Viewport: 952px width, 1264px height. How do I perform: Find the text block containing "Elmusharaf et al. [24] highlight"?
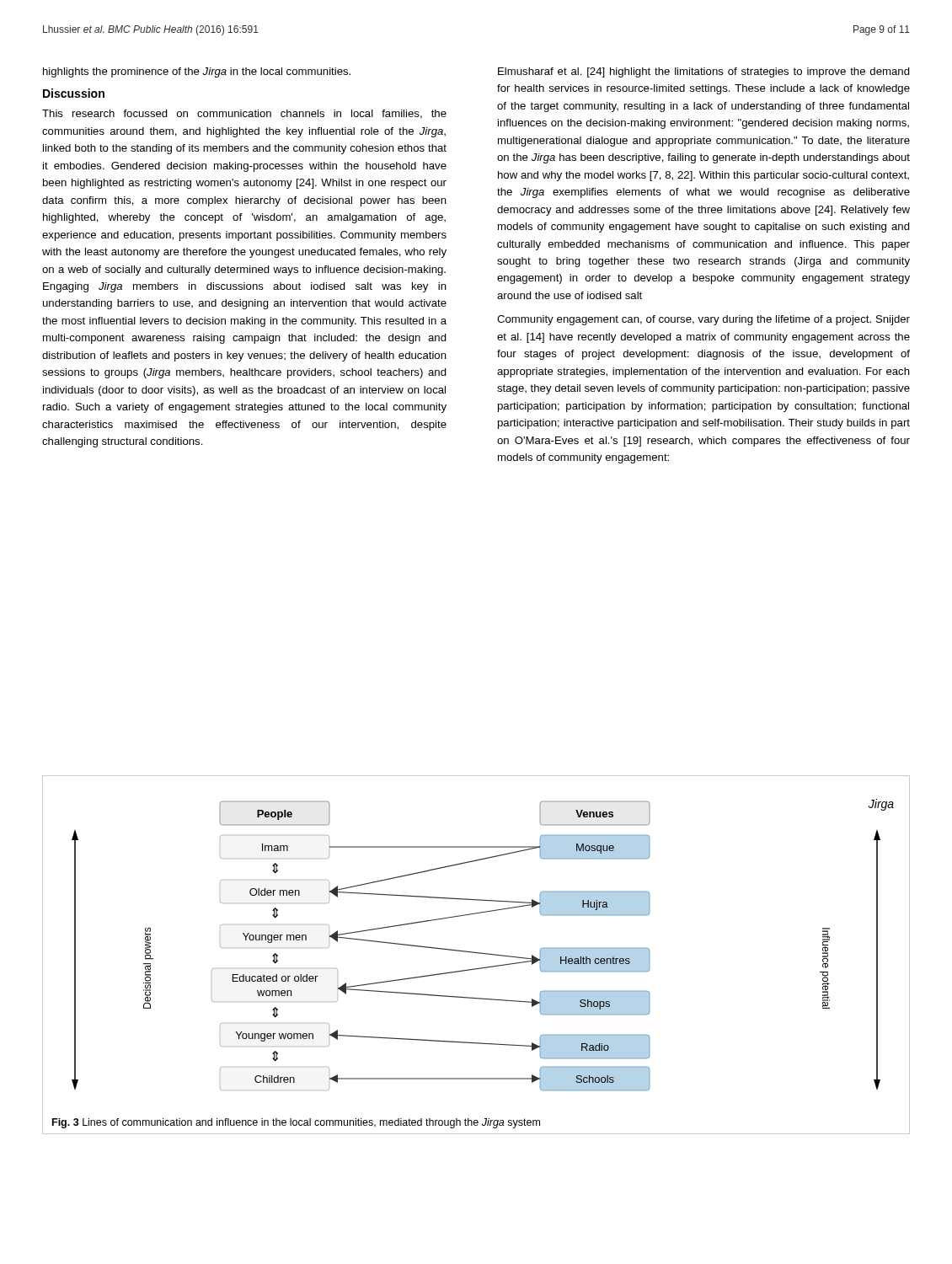[703, 183]
